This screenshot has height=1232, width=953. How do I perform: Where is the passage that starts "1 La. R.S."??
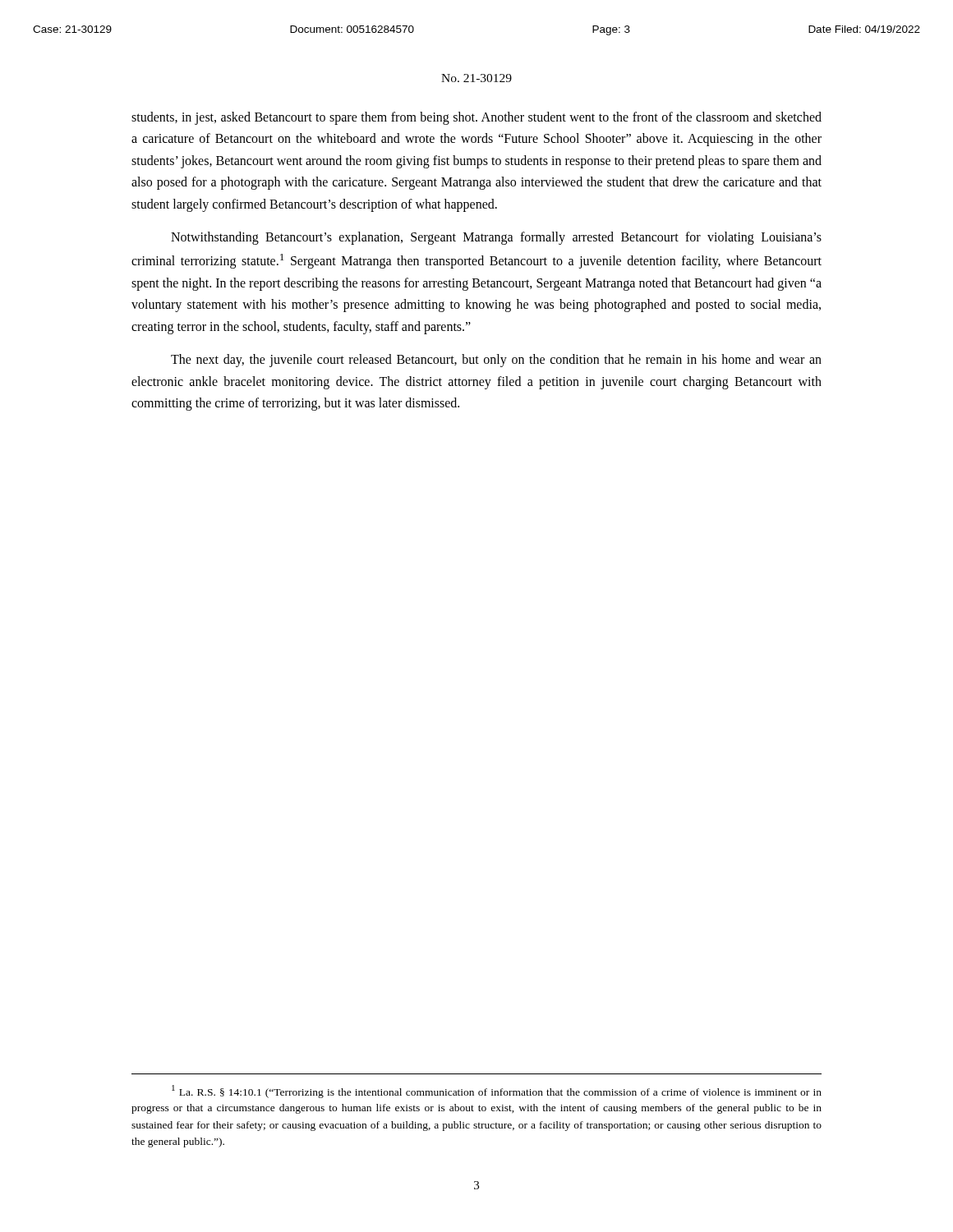click(476, 1115)
